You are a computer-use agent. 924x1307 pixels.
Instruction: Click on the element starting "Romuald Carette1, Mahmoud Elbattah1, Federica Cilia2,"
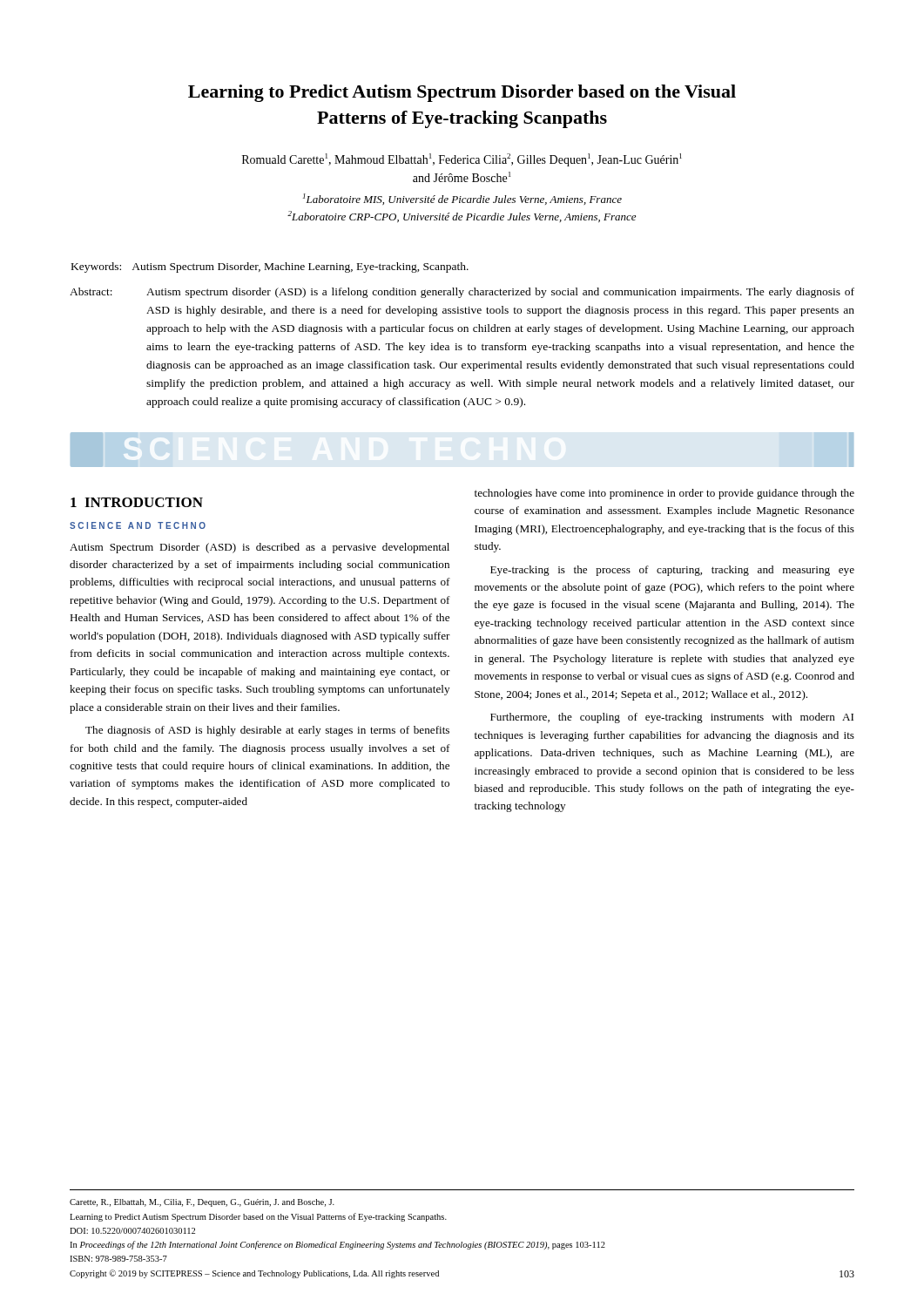pyautogui.click(x=462, y=169)
